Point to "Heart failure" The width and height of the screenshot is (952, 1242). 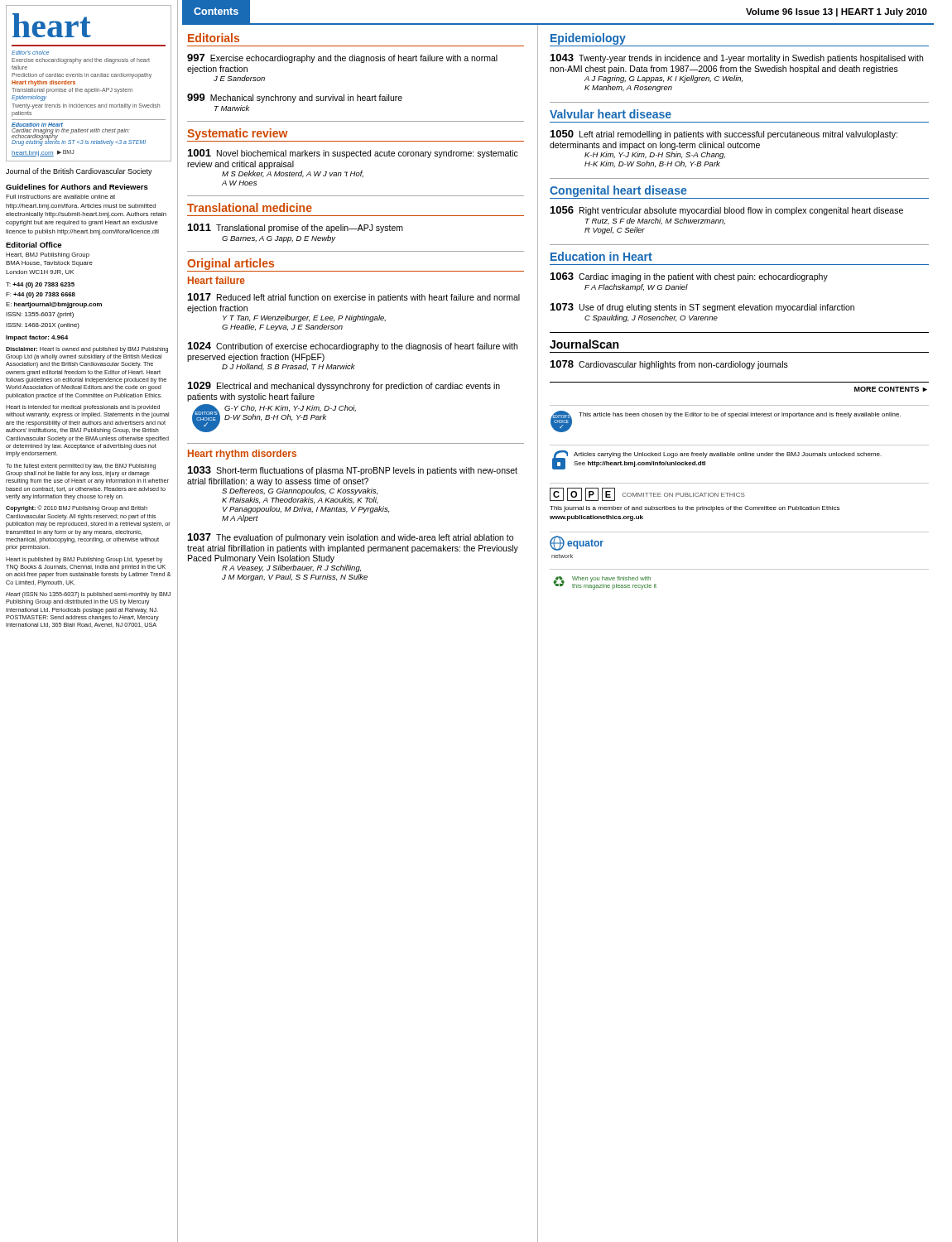click(216, 281)
